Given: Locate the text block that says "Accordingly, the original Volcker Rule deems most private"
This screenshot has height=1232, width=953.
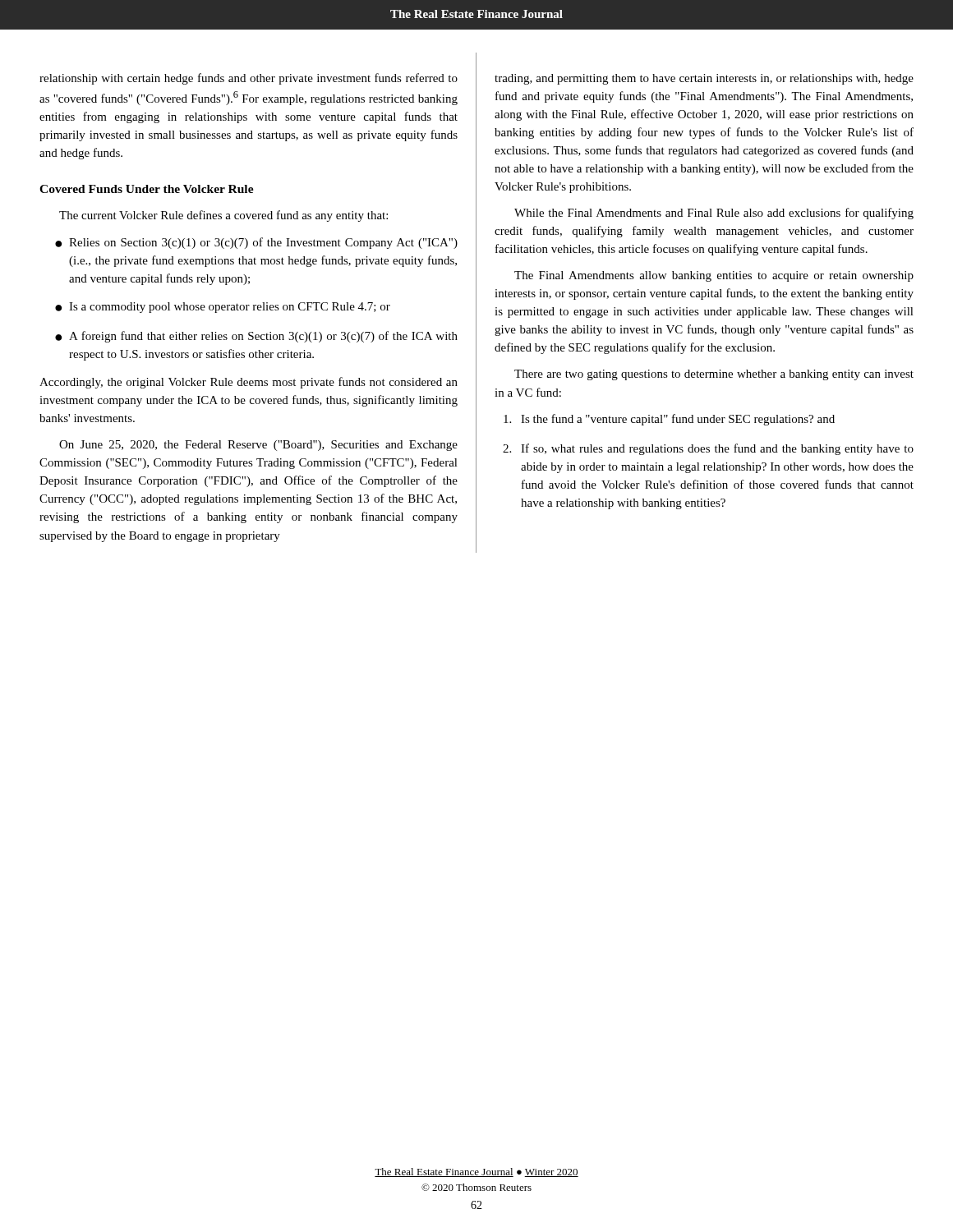Looking at the screenshot, I should 249,400.
